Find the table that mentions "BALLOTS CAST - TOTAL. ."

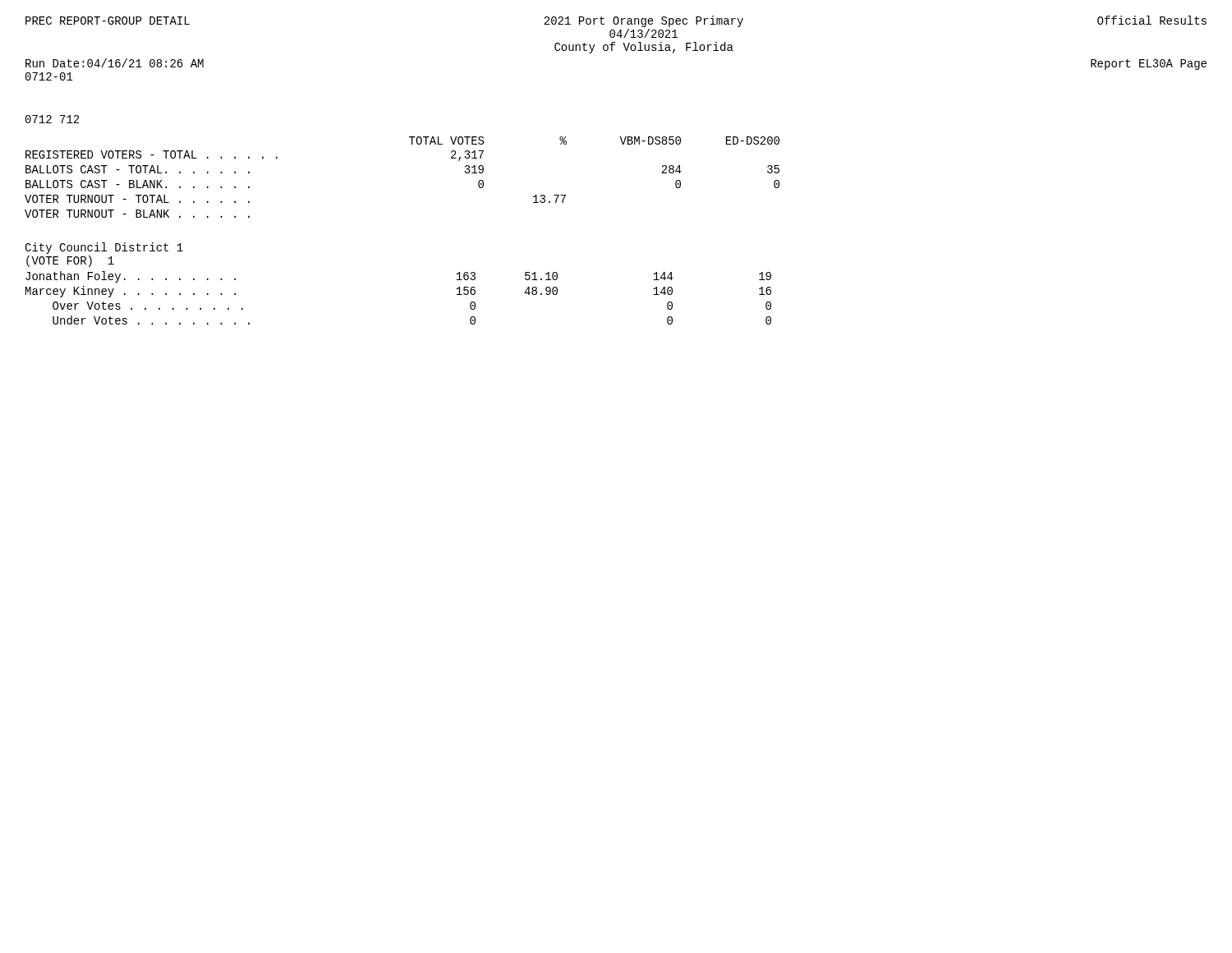(616, 178)
